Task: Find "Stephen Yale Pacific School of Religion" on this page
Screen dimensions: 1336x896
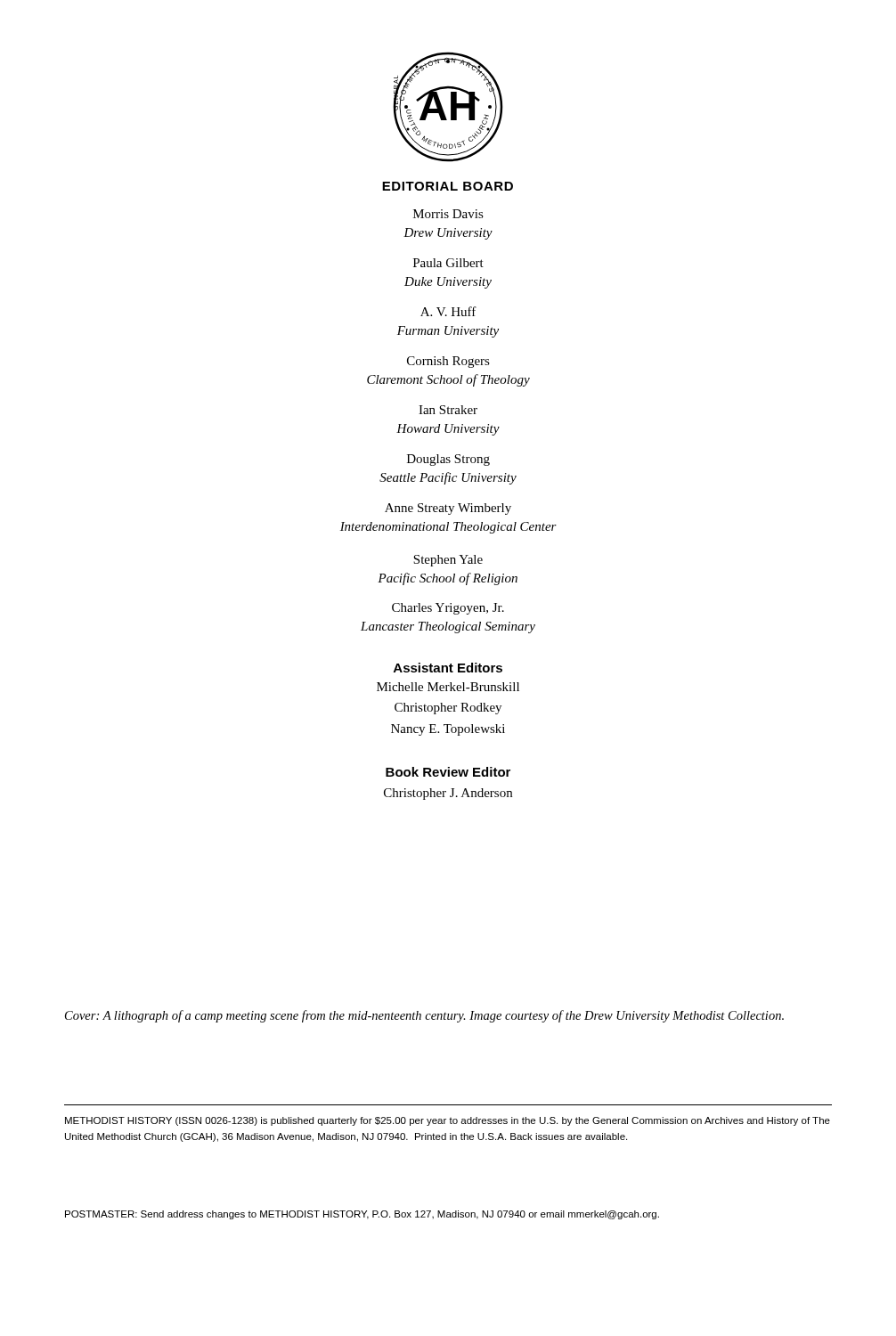Action: pyautogui.click(x=448, y=569)
